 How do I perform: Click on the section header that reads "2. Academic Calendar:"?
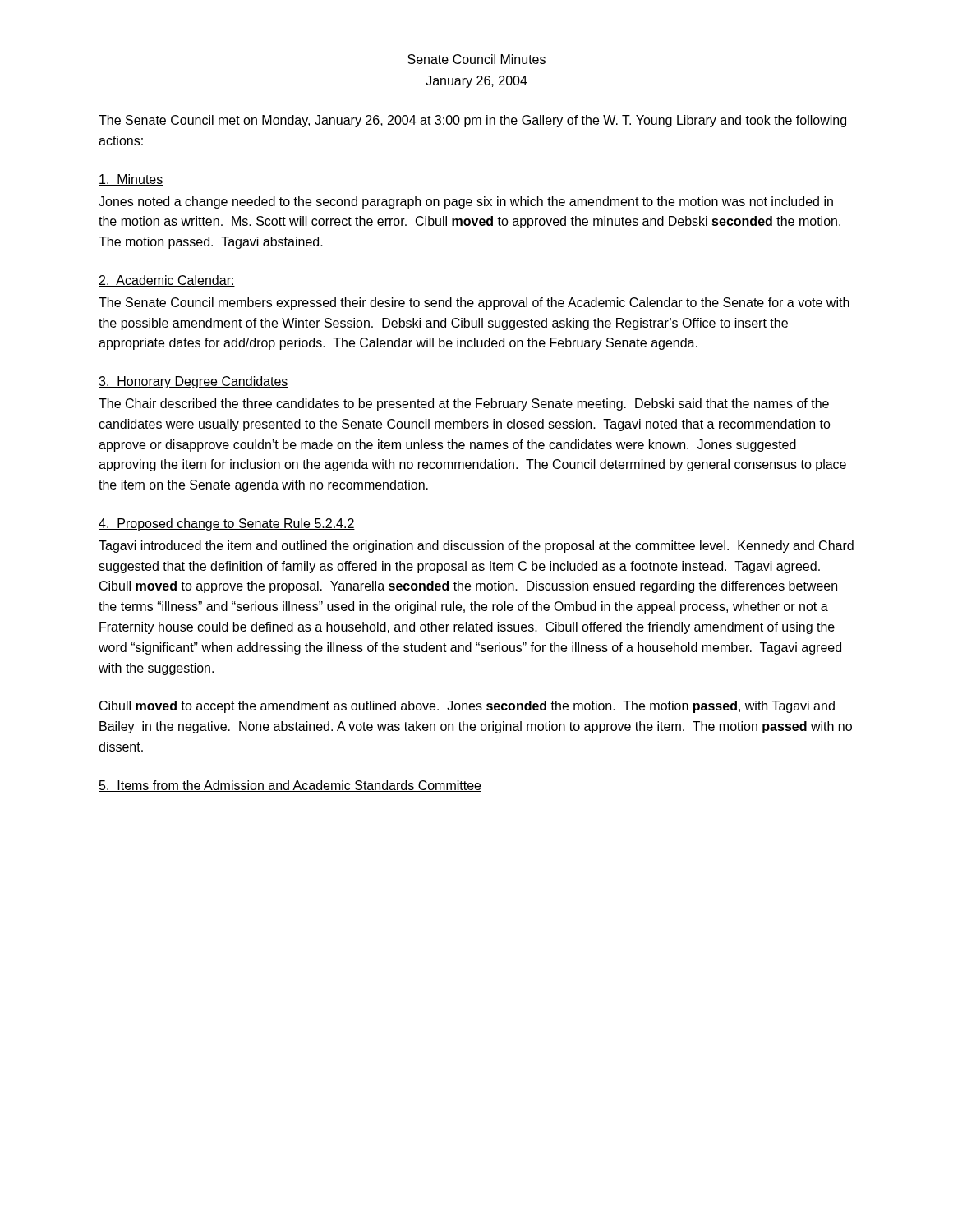167,280
